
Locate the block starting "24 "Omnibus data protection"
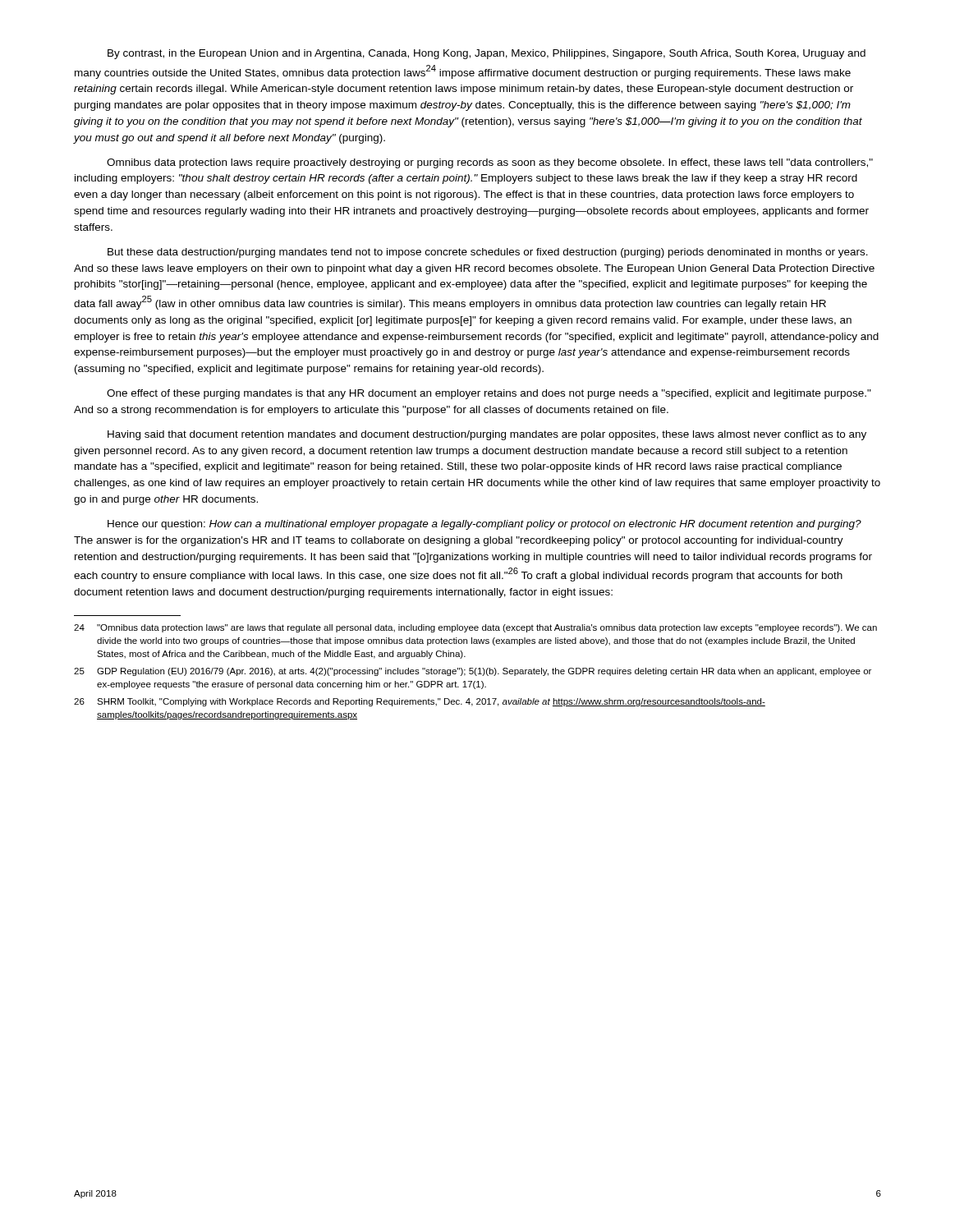[478, 641]
